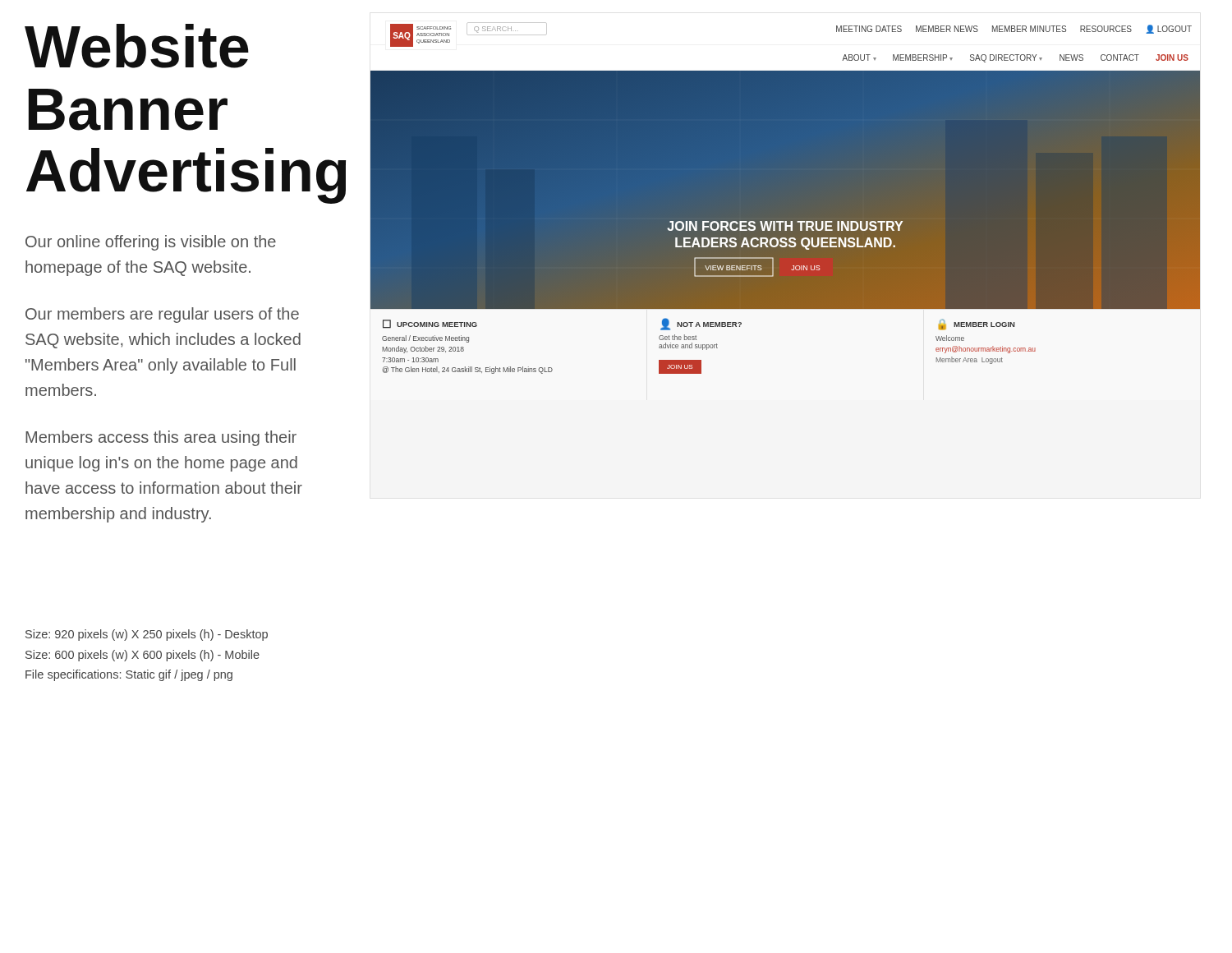
Task: Locate the block of text that opens with "Our members are regular users"
Action: (x=163, y=352)
